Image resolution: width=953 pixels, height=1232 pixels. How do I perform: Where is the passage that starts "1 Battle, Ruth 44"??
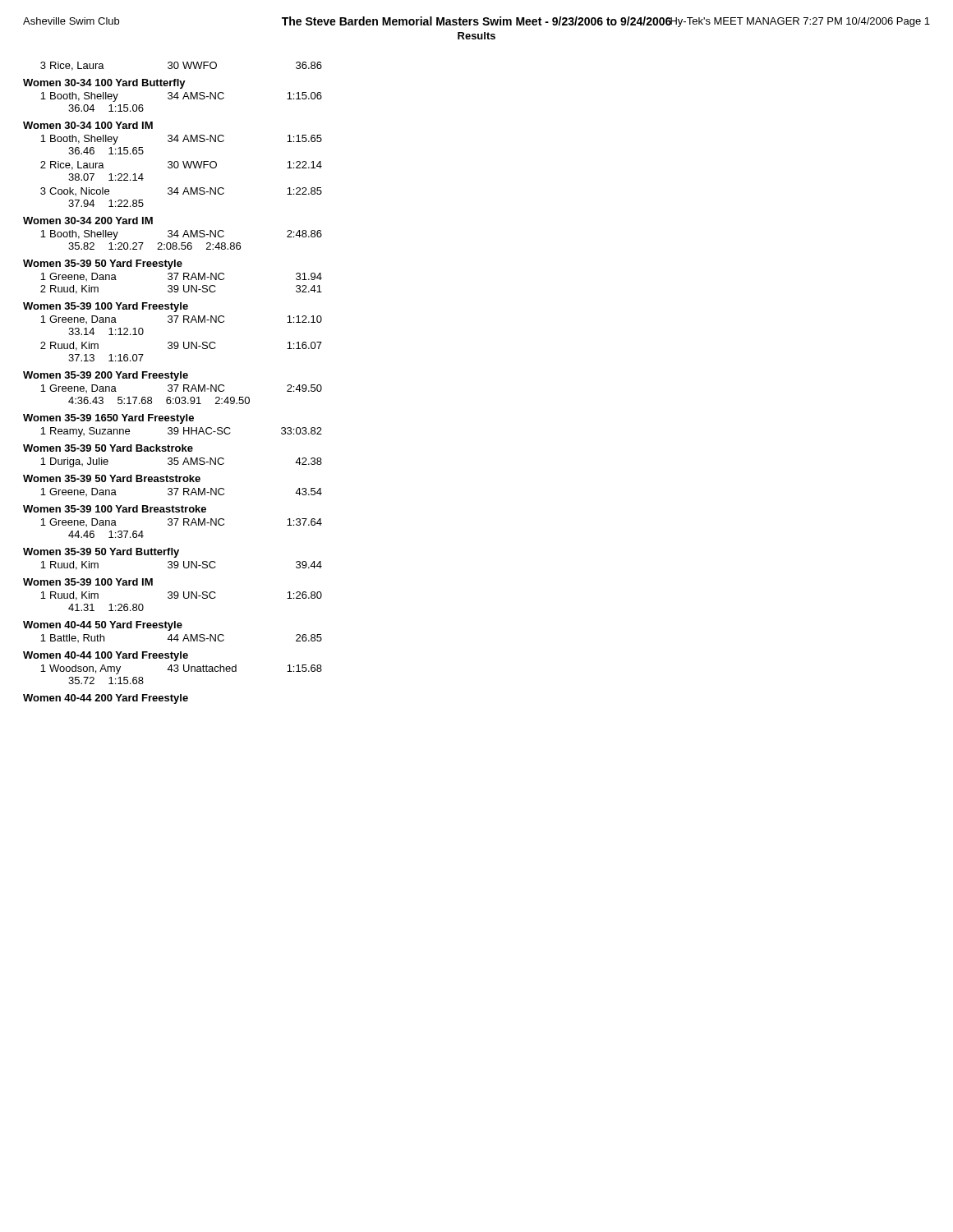181,638
